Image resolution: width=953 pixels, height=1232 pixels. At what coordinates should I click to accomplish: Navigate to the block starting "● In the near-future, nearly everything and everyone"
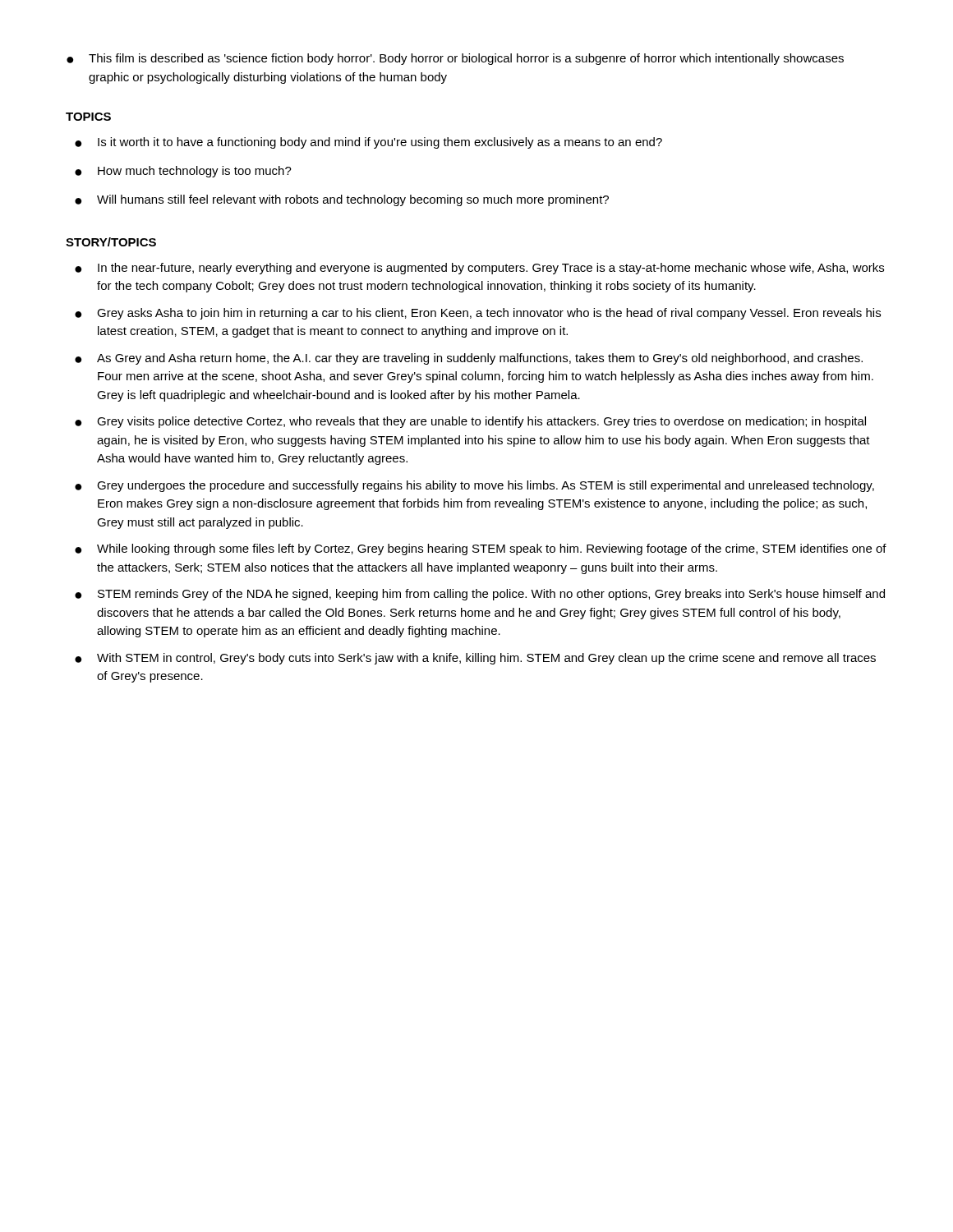coord(481,277)
